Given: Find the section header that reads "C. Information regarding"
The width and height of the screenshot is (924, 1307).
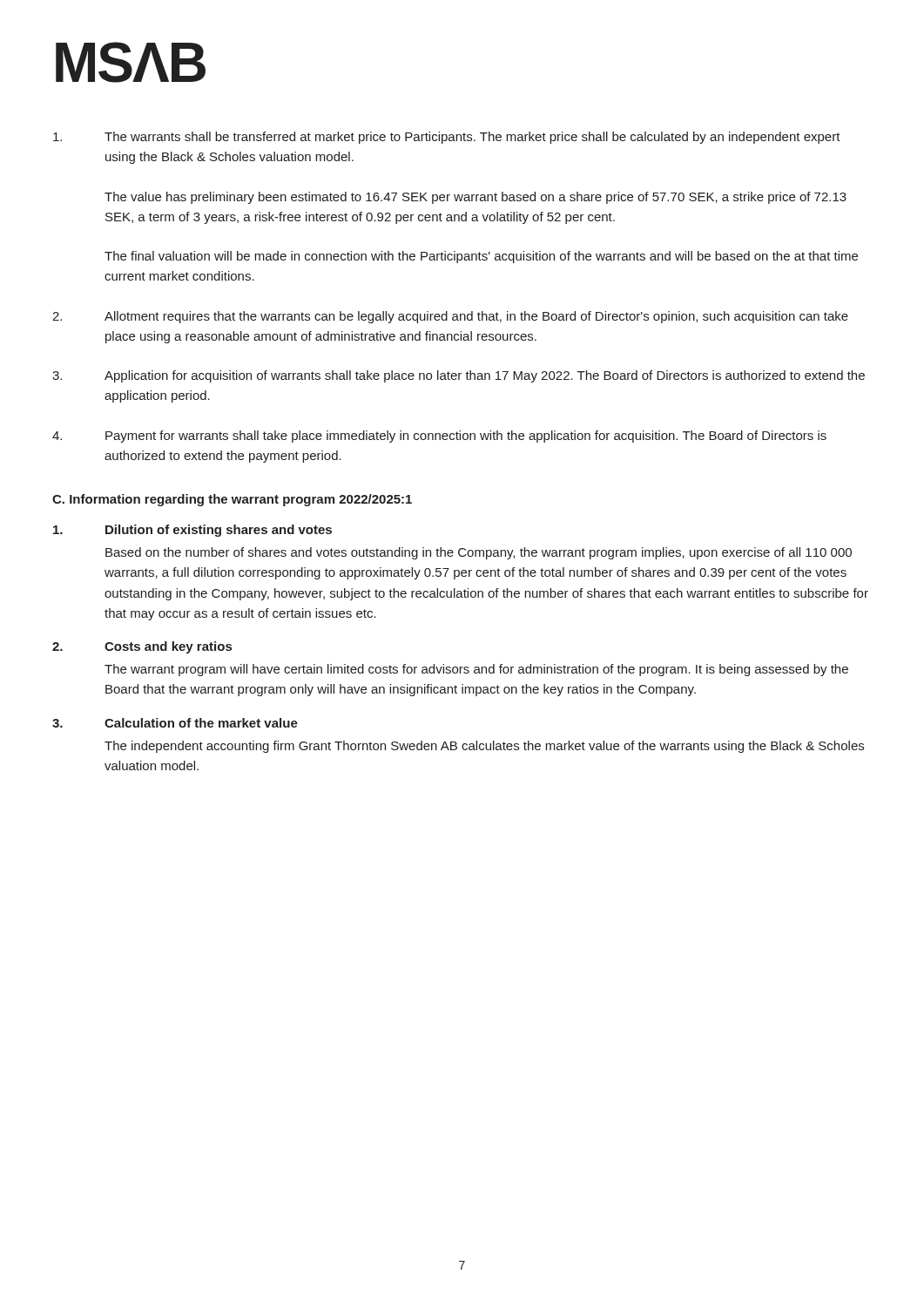Looking at the screenshot, I should click(x=232, y=499).
